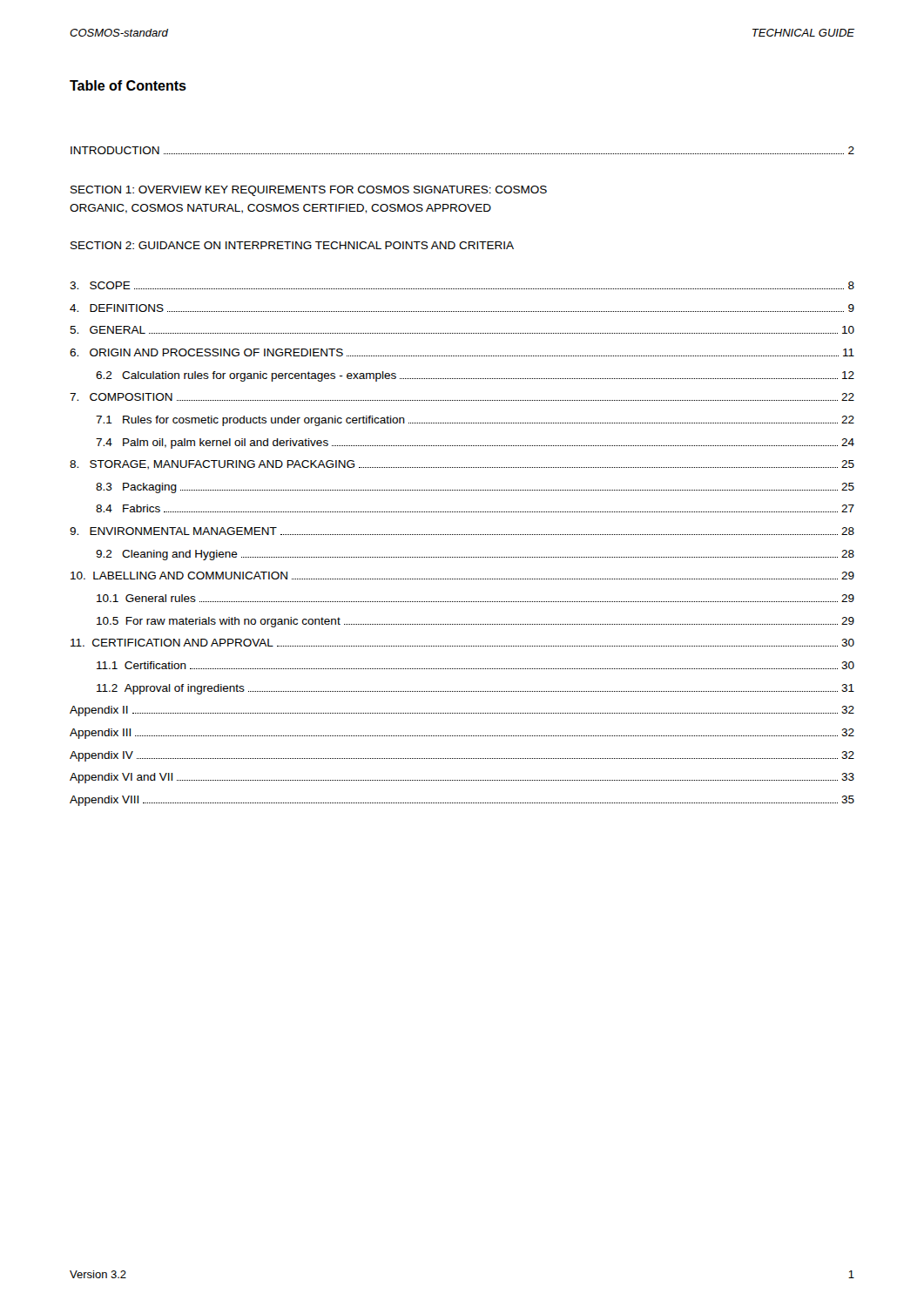
Task: Click on the text starting "SECTION 2: GUIDANCE ON INTERPRETING TECHNICAL"
Action: pyautogui.click(x=292, y=246)
